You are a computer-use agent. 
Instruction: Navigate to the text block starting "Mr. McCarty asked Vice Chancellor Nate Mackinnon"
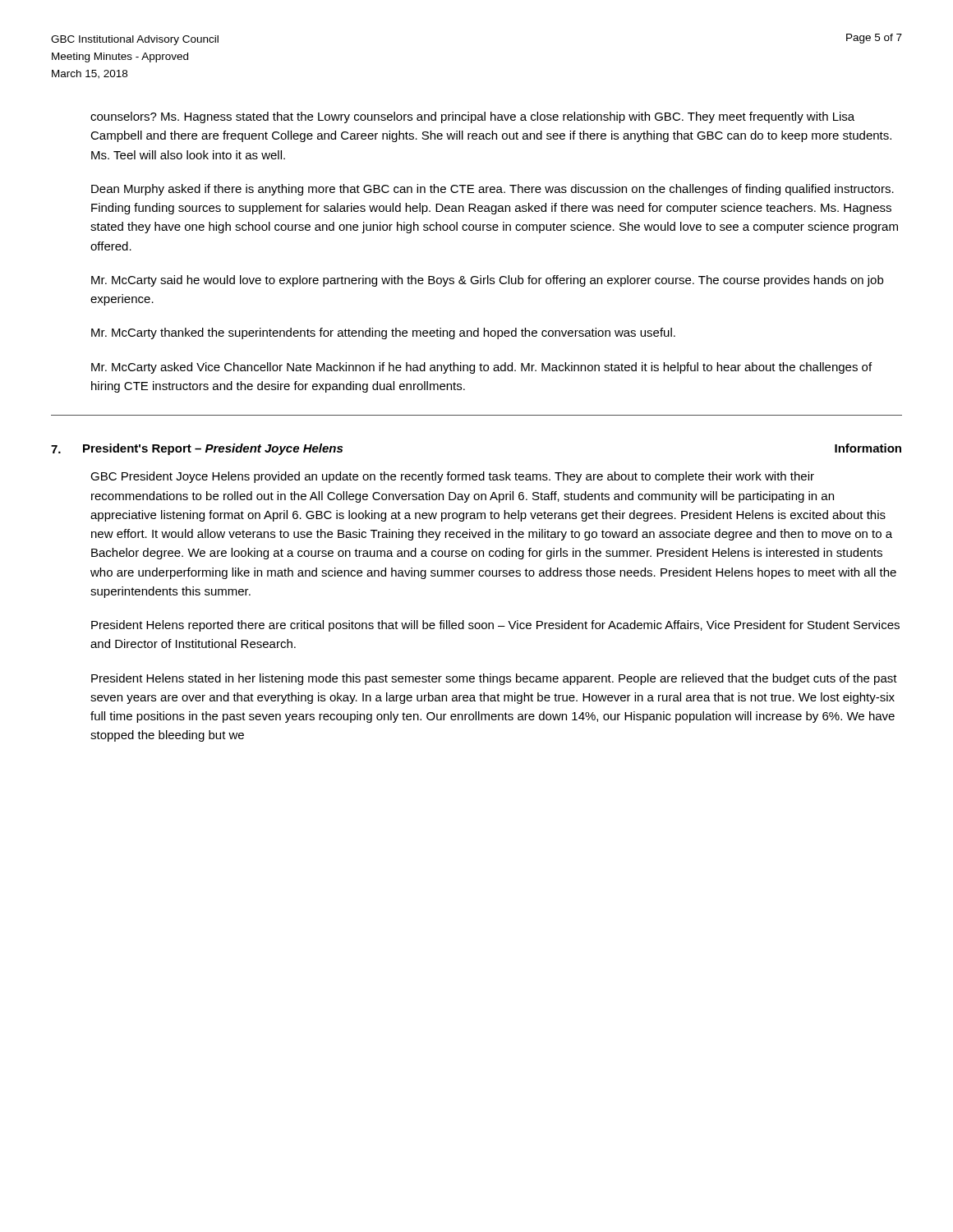[x=481, y=376]
